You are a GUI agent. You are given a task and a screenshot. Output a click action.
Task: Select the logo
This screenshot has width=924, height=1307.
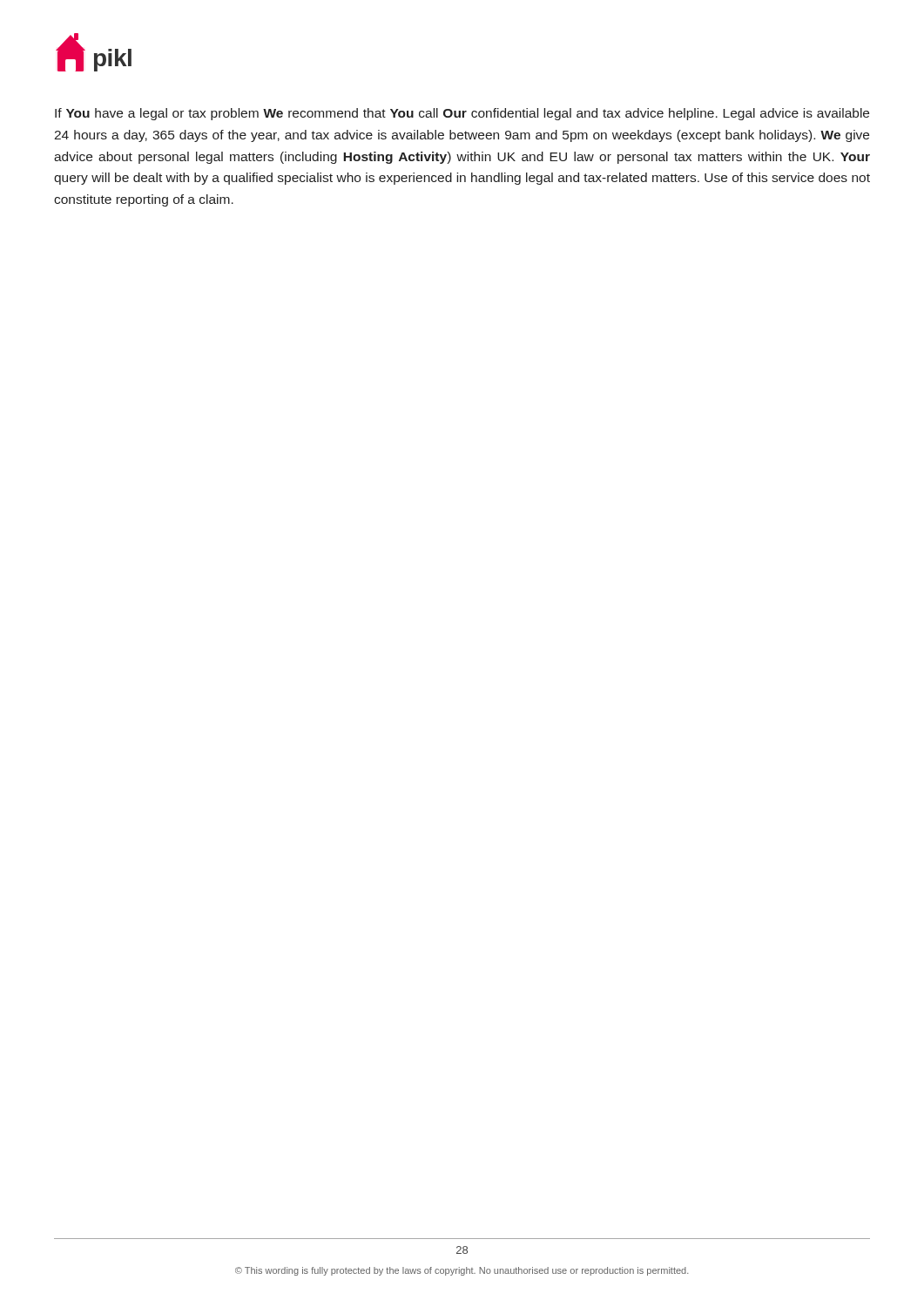tap(102, 58)
